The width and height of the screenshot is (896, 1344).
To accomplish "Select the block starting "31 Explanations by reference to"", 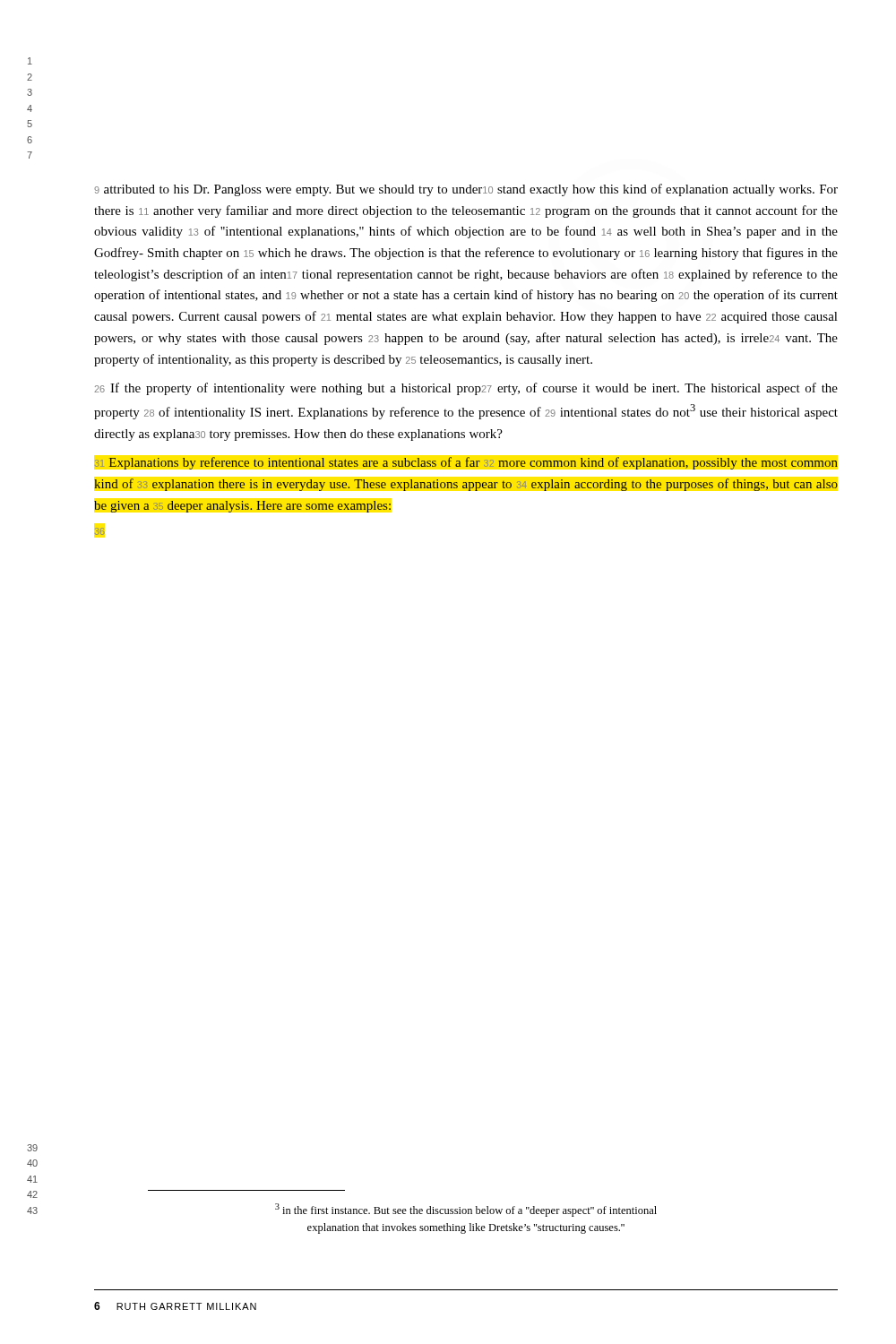I will tap(466, 484).
